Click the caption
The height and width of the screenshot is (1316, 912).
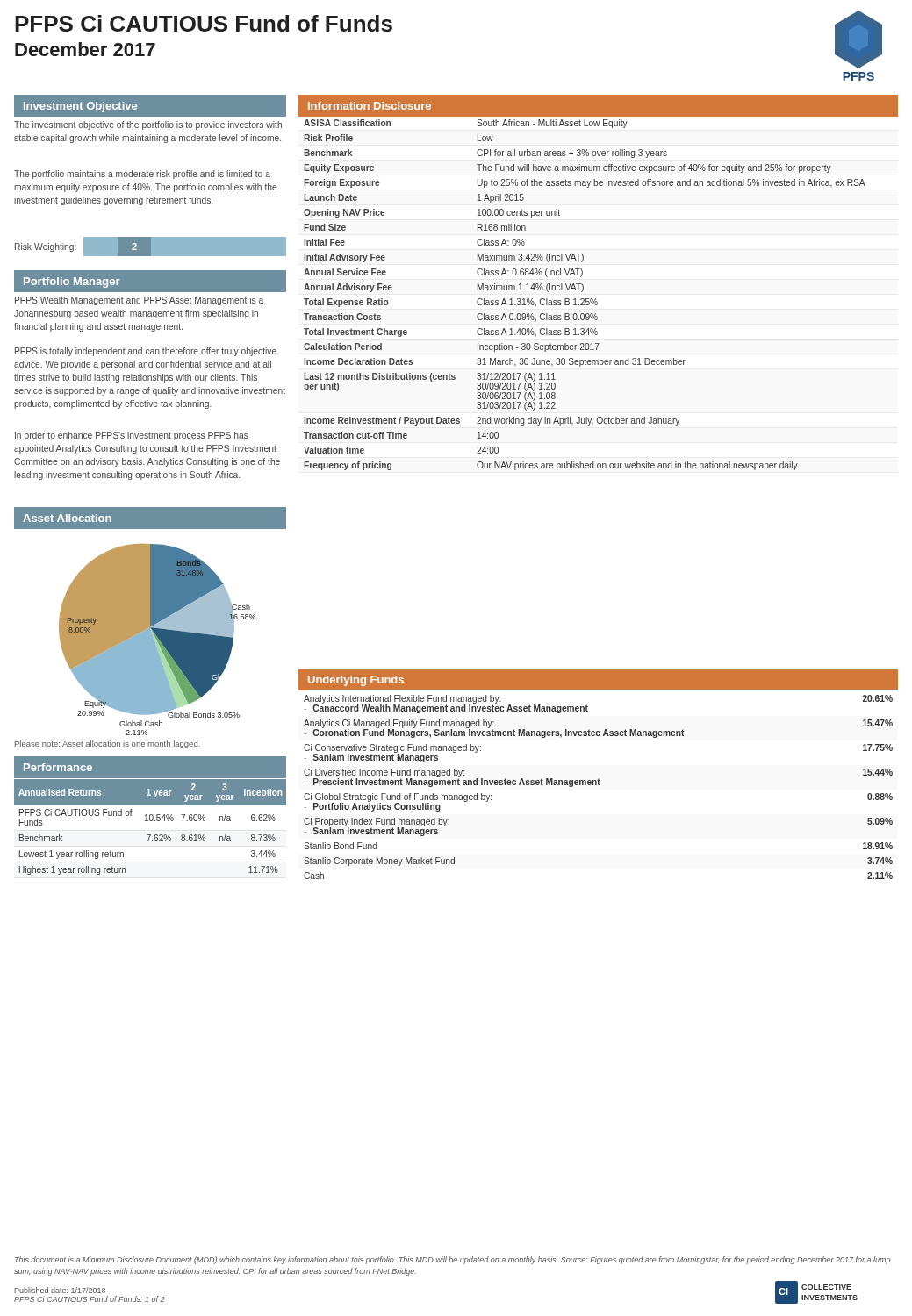(x=107, y=744)
